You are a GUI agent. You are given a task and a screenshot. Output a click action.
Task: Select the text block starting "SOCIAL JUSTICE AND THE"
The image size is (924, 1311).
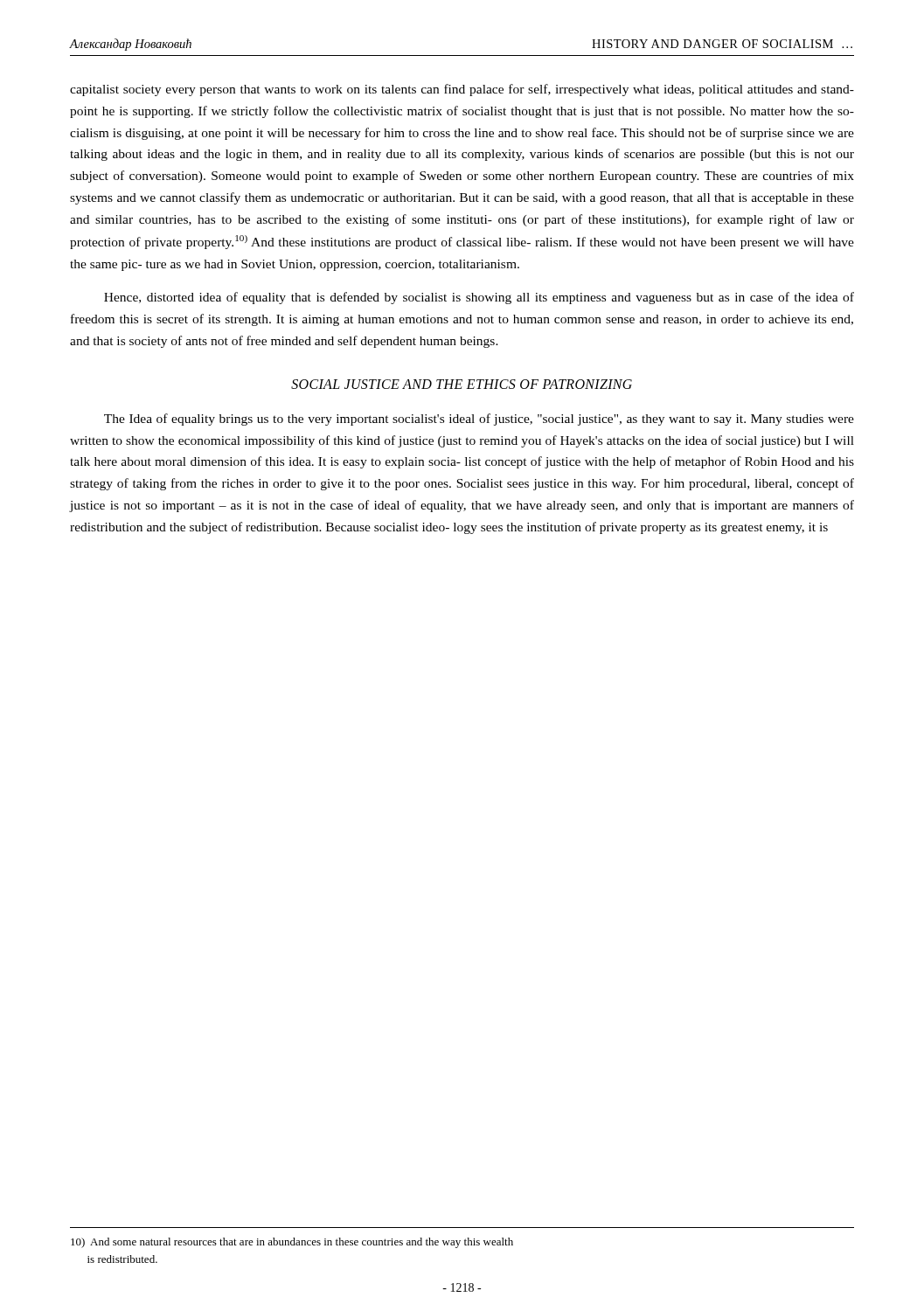pos(462,384)
